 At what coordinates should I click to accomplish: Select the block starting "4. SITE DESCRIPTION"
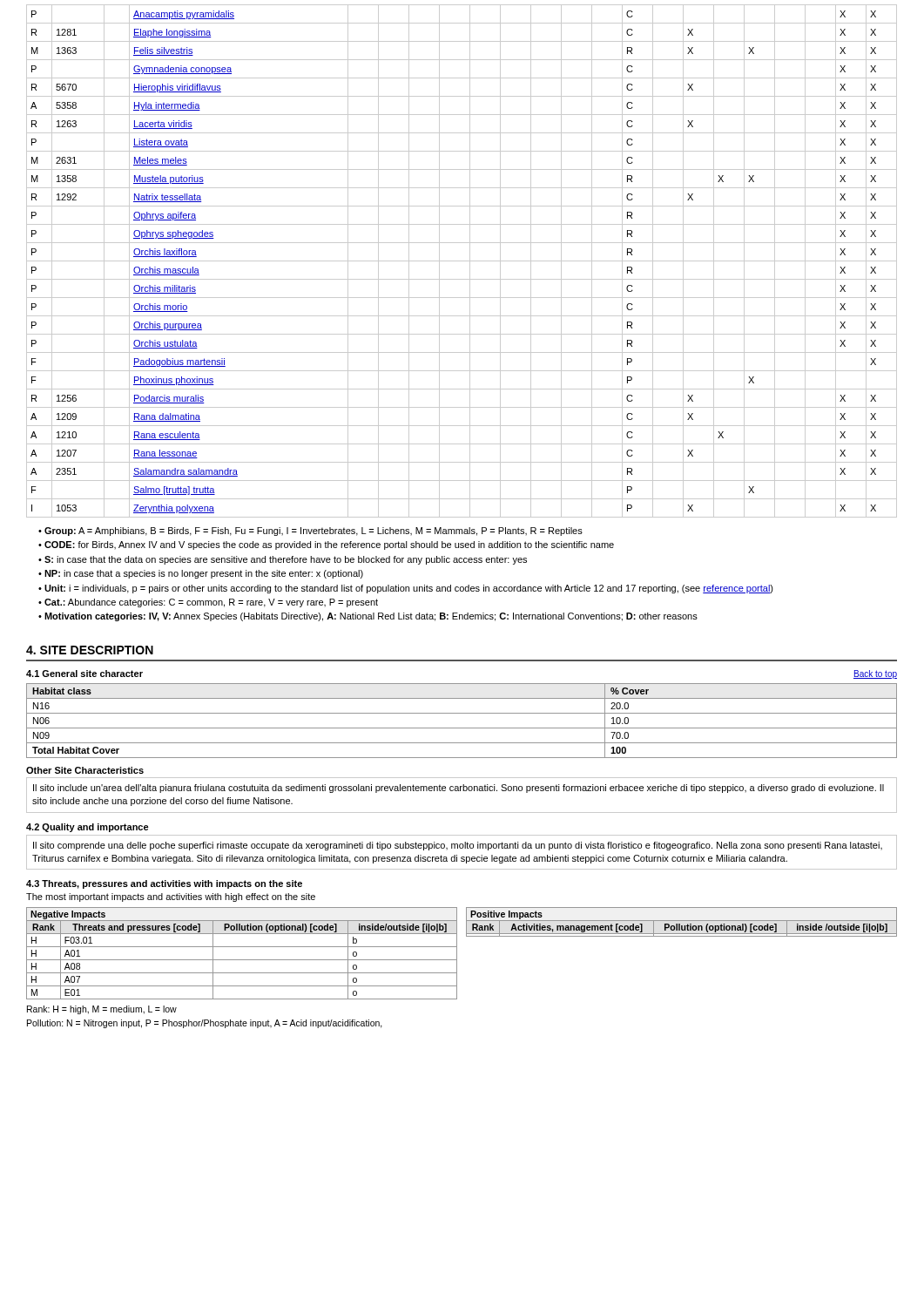click(x=90, y=650)
